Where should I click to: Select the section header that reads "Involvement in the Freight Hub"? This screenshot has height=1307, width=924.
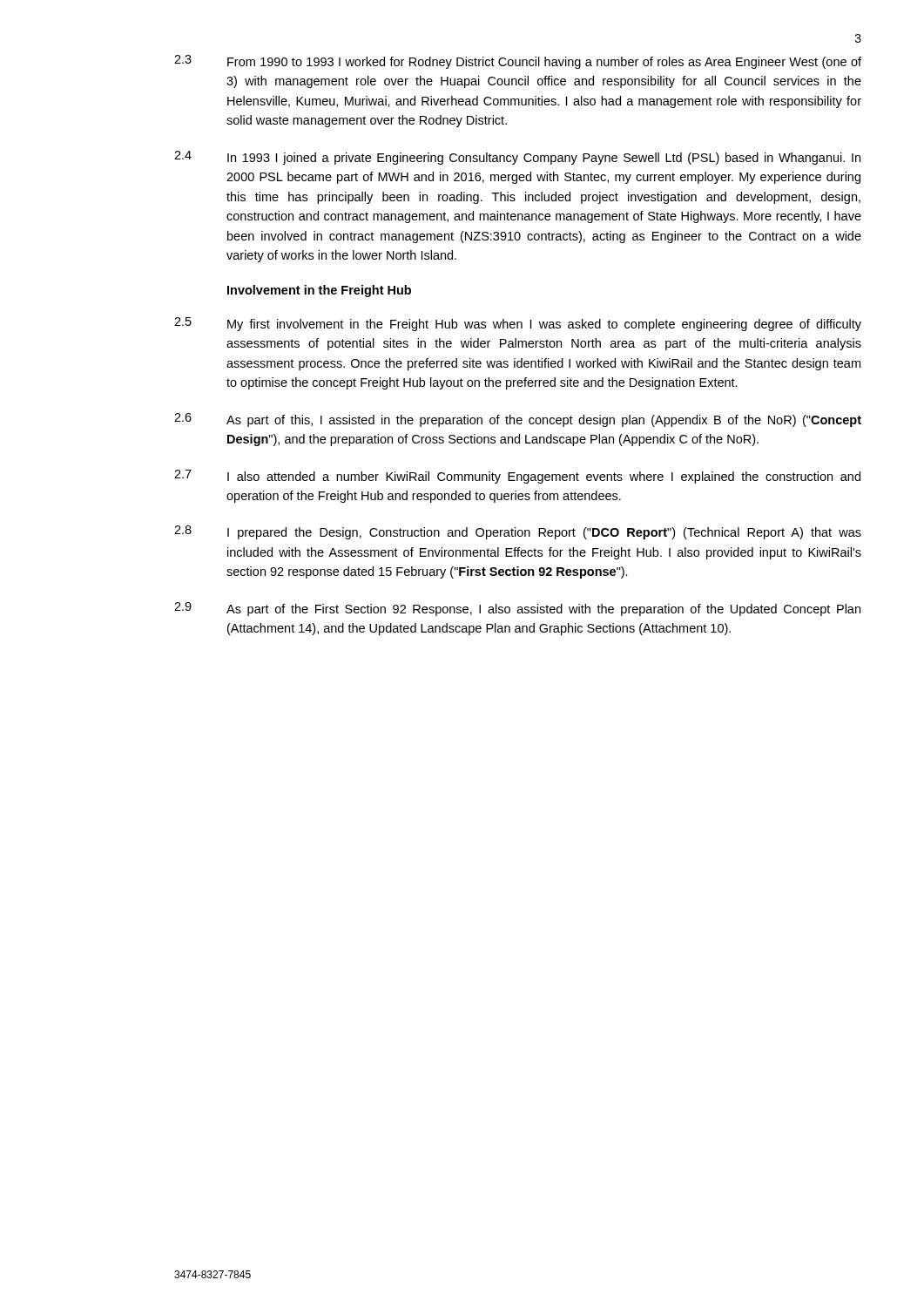pyautogui.click(x=319, y=290)
